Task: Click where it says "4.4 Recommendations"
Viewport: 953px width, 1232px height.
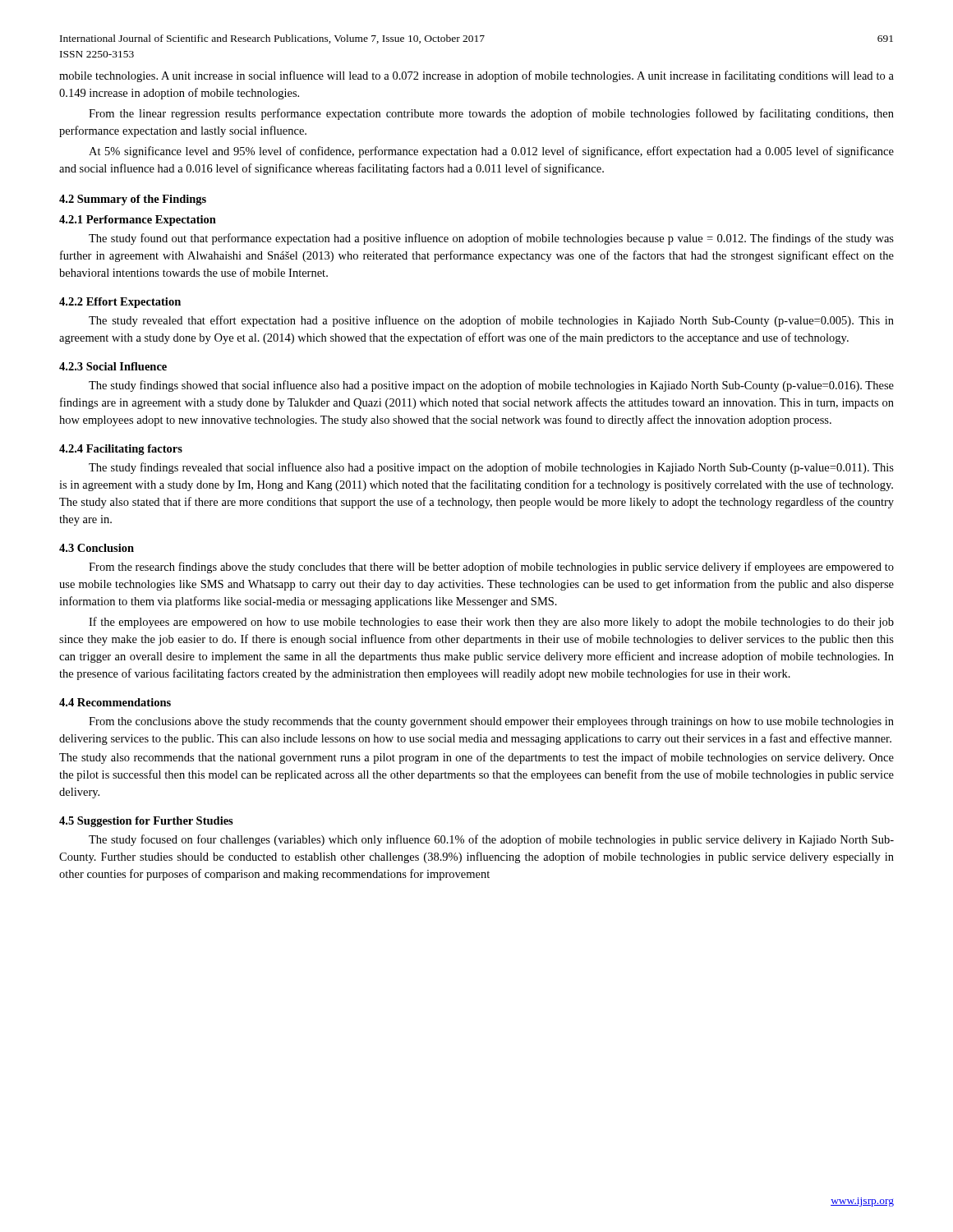Action: coord(115,702)
